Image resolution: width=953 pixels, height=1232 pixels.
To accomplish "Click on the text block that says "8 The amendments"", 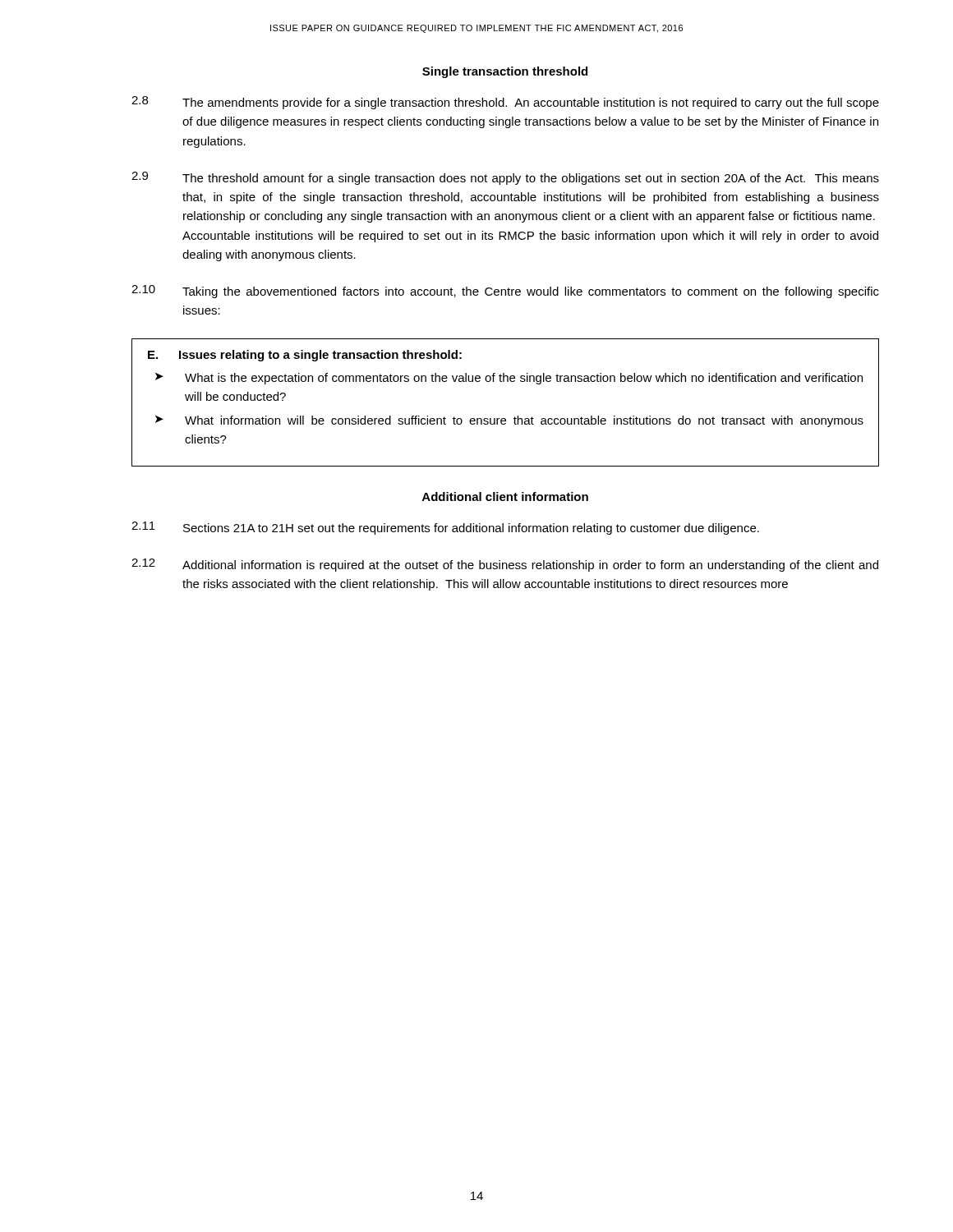I will (x=505, y=121).
